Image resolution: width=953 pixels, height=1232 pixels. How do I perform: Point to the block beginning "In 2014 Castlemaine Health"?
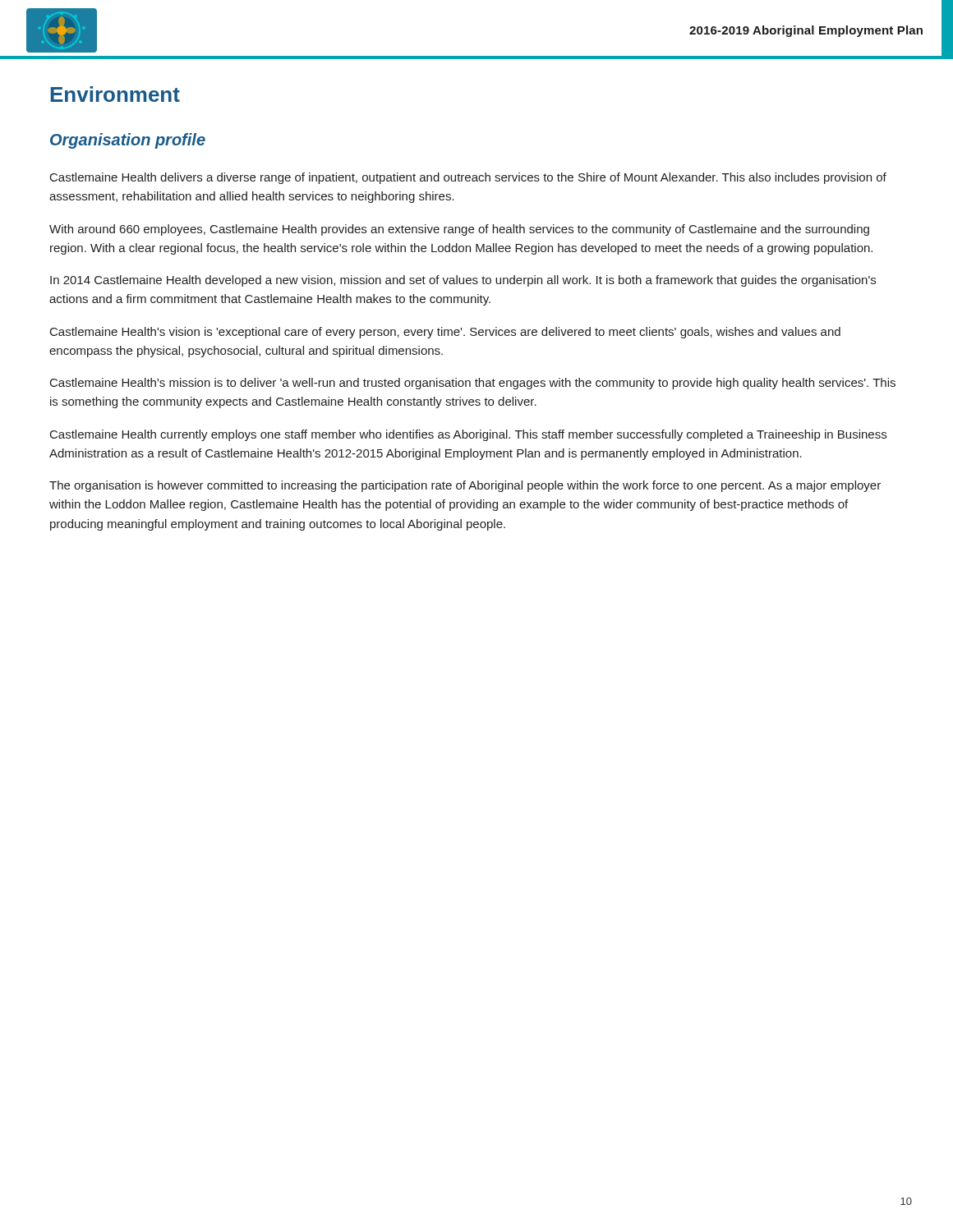[x=463, y=289]
